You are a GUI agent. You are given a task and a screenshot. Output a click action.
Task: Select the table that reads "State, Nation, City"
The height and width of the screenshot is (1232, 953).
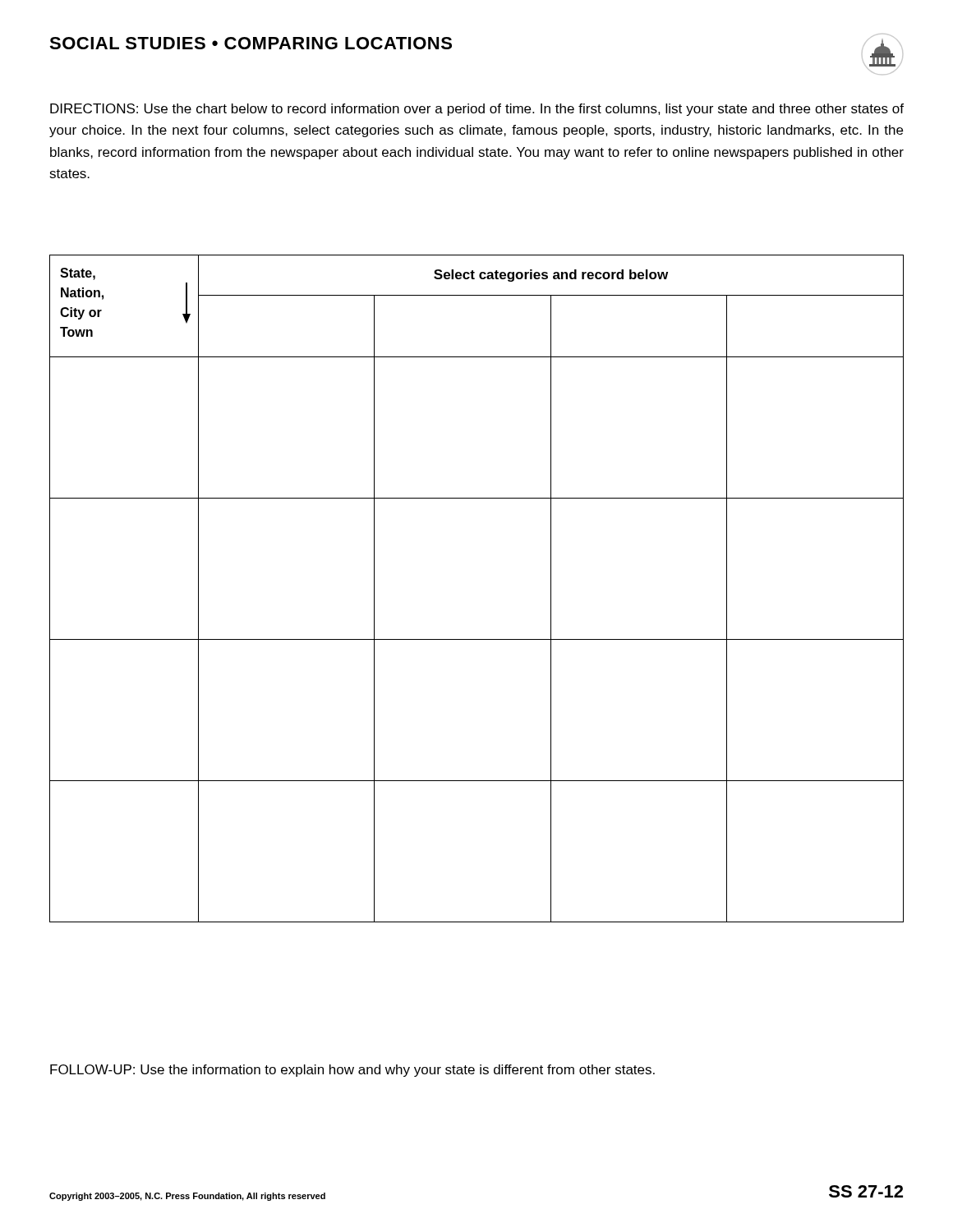tap(476, 589)
